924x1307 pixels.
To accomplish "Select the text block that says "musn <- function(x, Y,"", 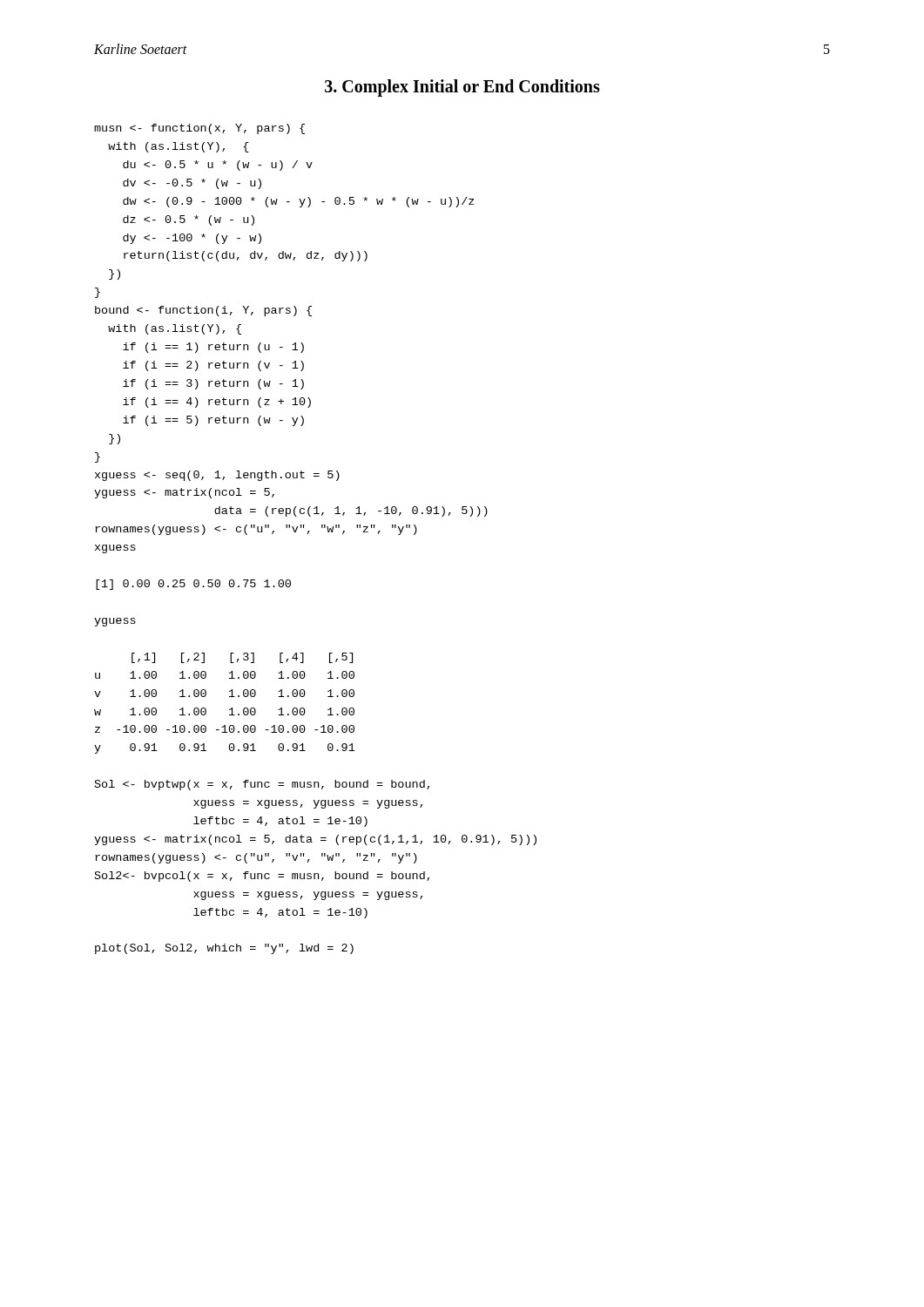I will click(x=316, y=539).
